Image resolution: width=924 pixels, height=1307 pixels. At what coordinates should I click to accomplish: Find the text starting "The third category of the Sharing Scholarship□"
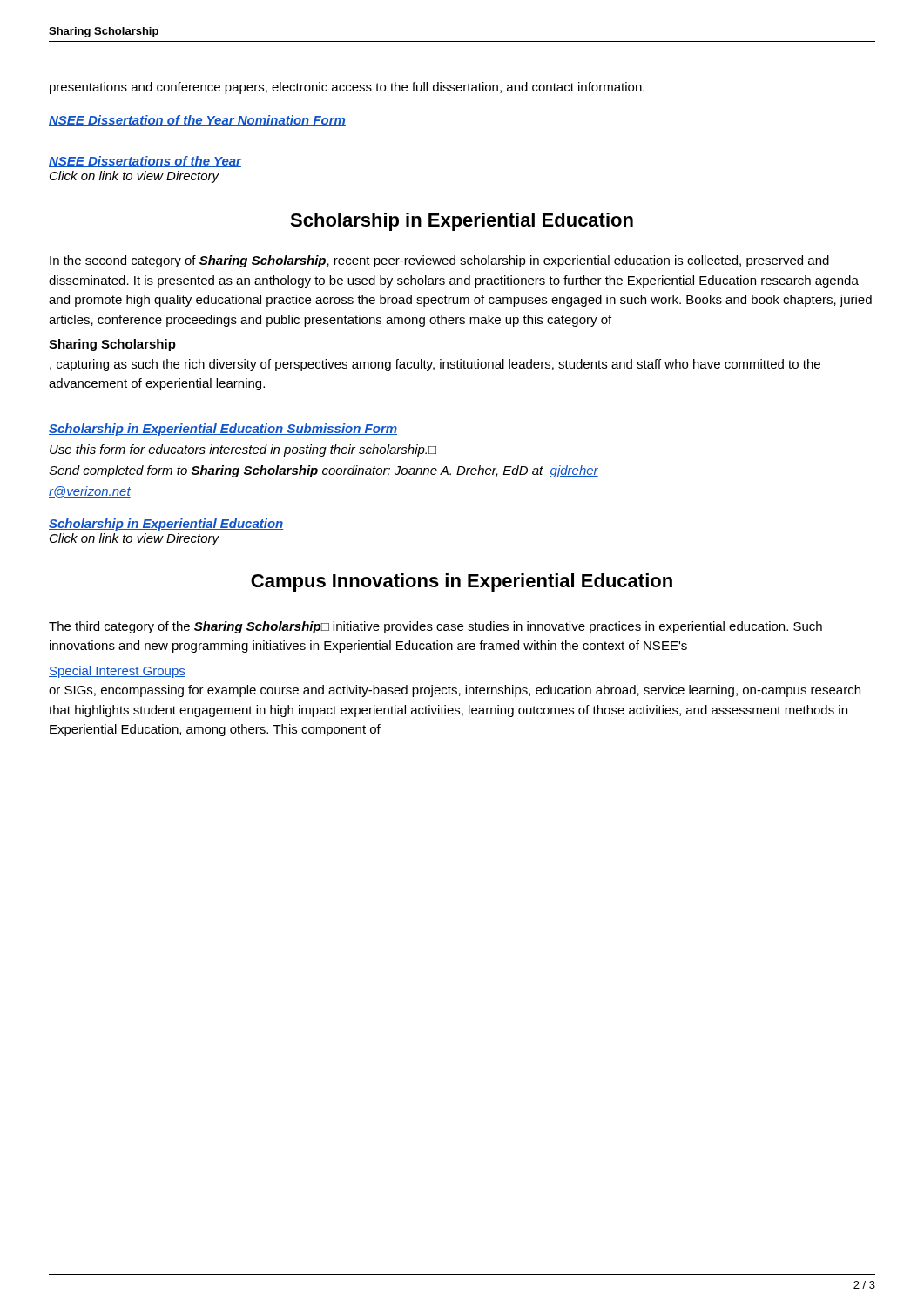[462, 678]
